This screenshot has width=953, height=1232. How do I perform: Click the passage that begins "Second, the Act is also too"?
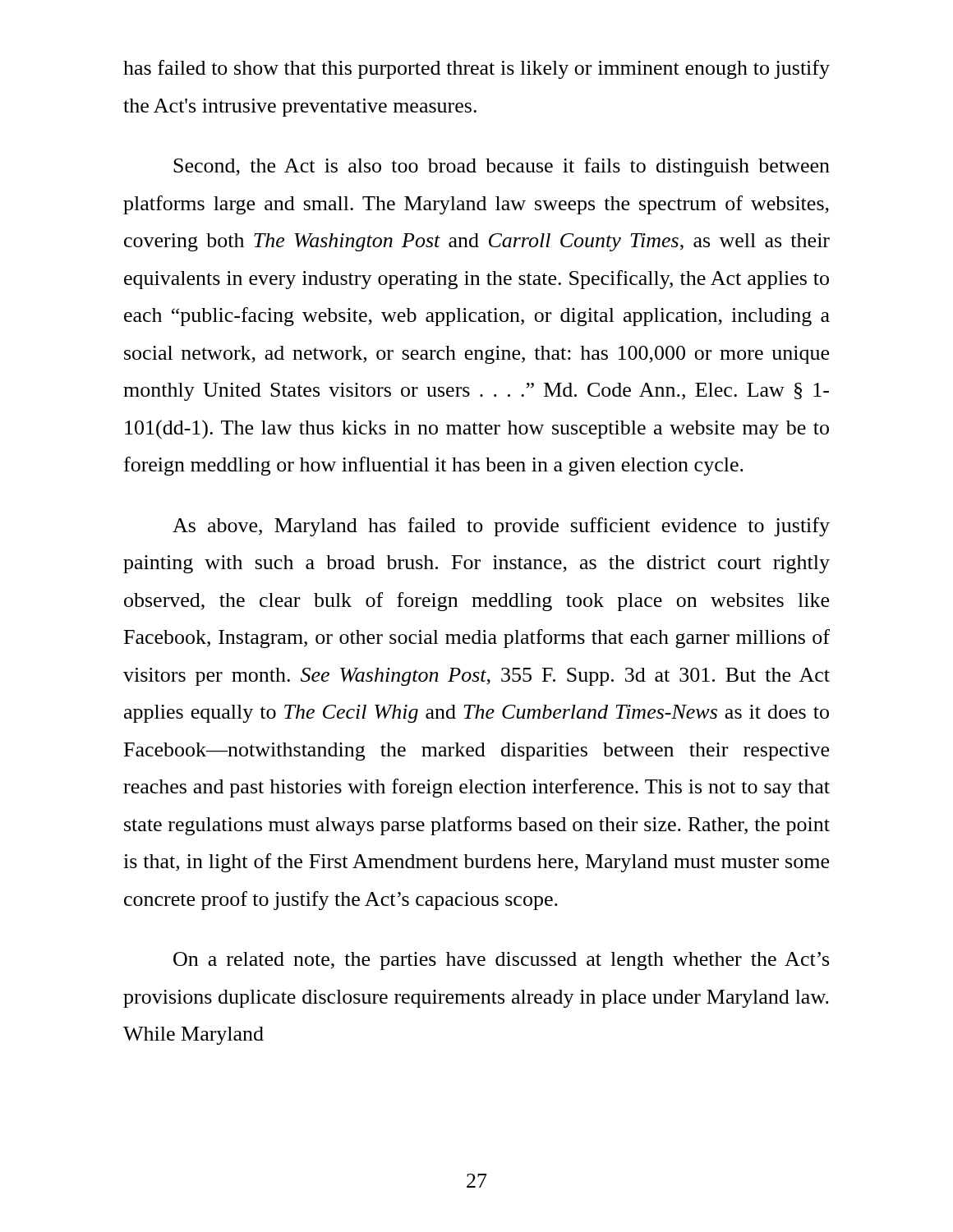pos(476,315)
